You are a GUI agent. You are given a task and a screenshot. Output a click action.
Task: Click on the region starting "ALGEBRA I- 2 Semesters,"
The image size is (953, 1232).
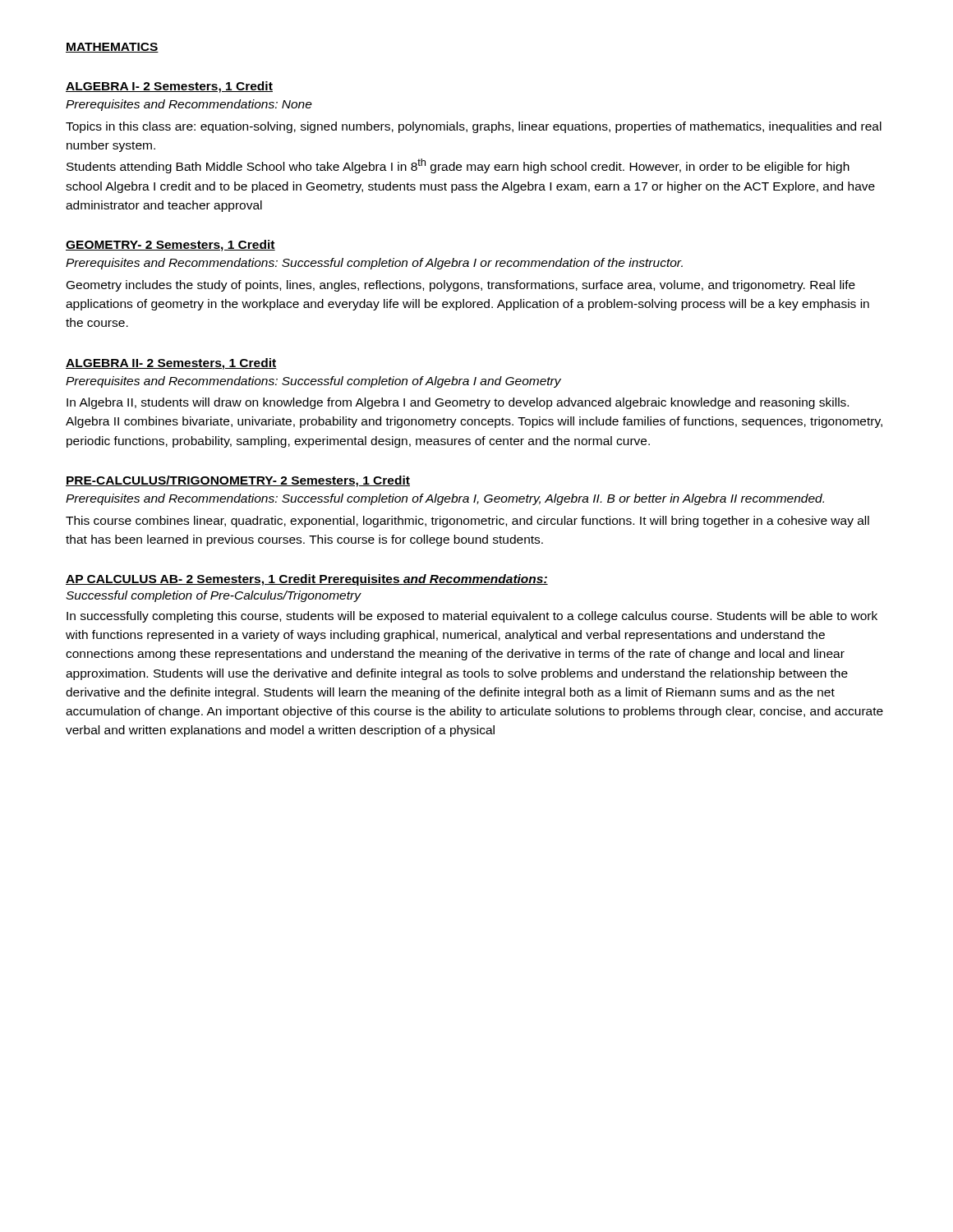pyautogui.click(x=169, y=87)
